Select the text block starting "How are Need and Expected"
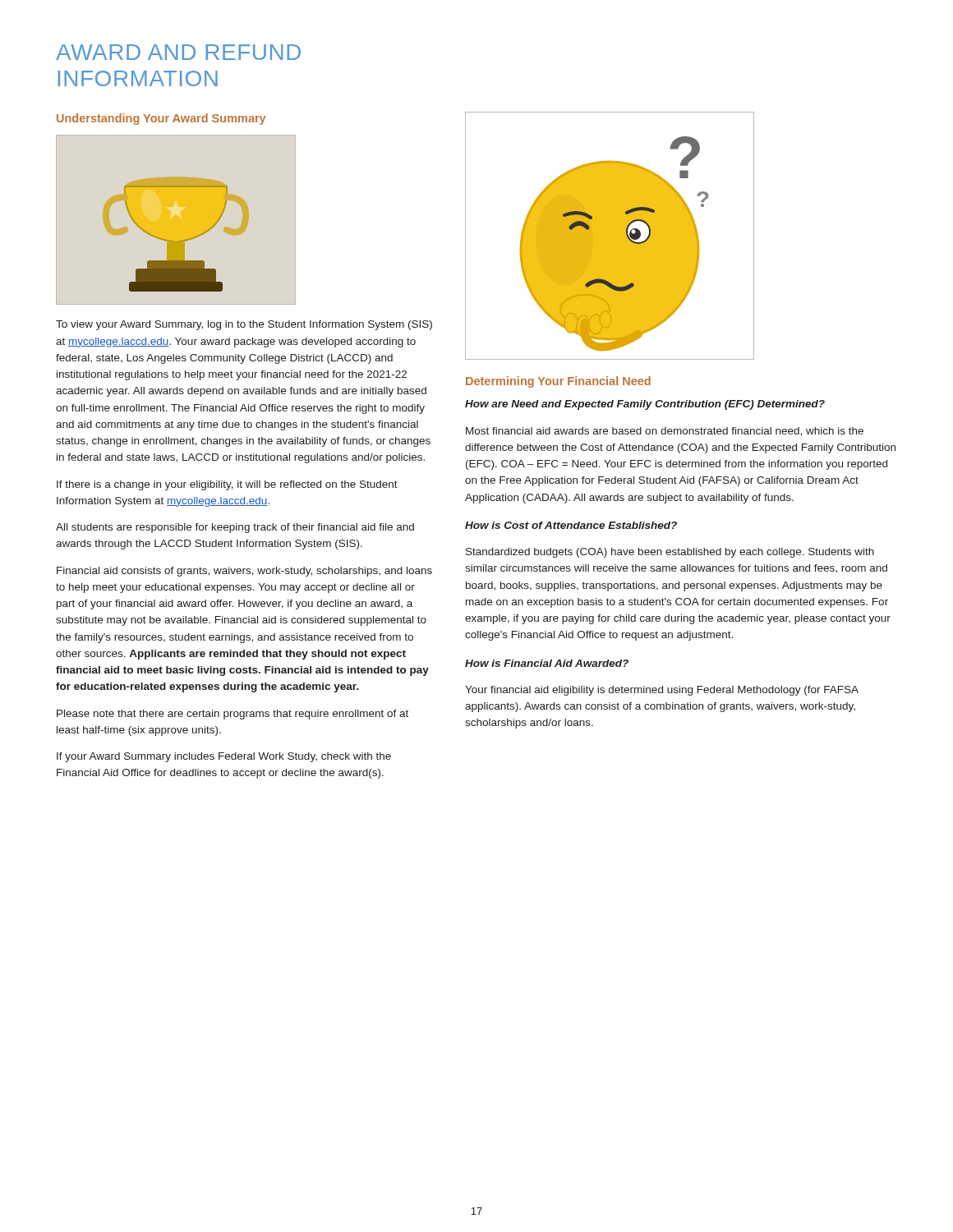 (681, 405)
